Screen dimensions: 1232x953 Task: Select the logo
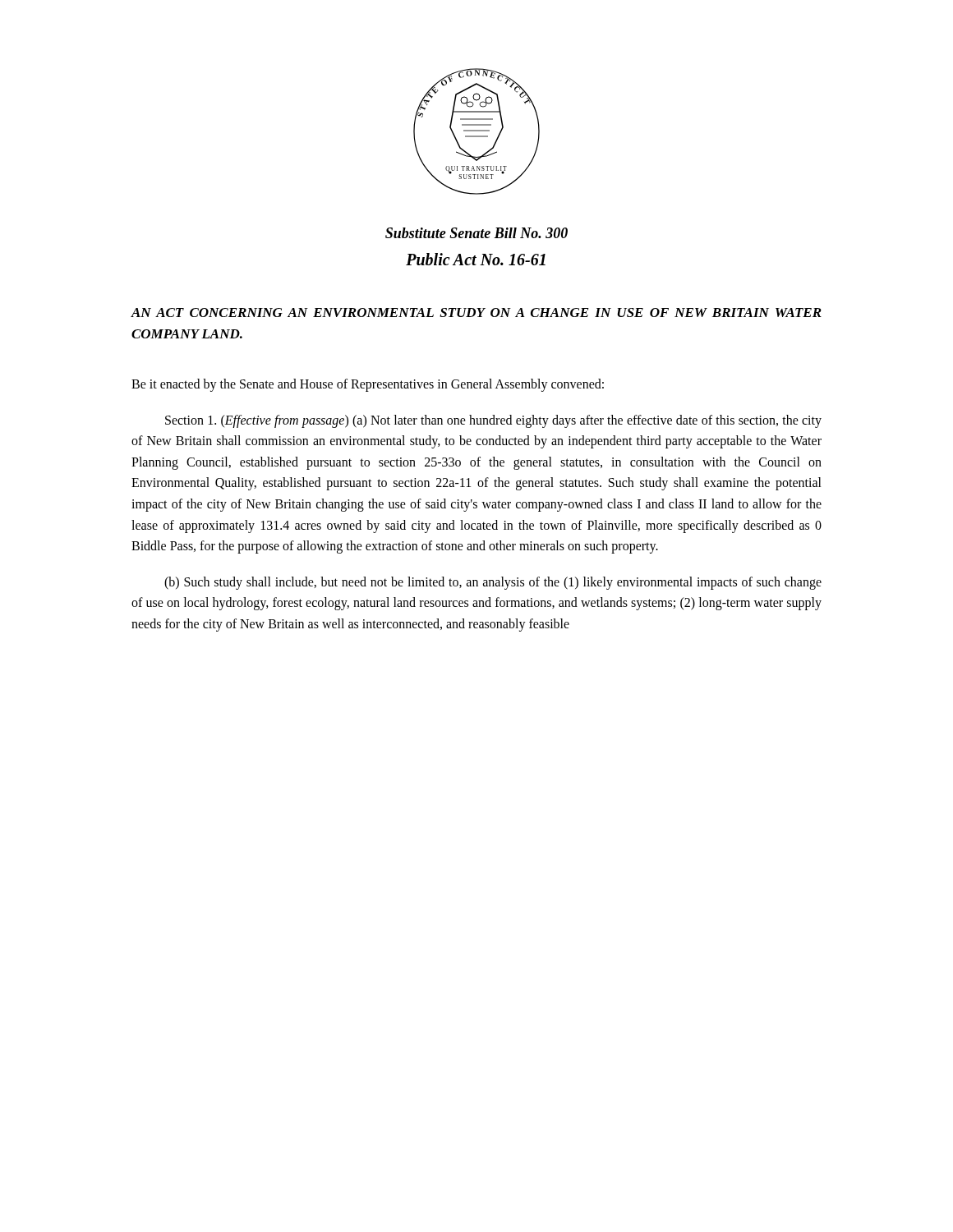coord(476,133)
